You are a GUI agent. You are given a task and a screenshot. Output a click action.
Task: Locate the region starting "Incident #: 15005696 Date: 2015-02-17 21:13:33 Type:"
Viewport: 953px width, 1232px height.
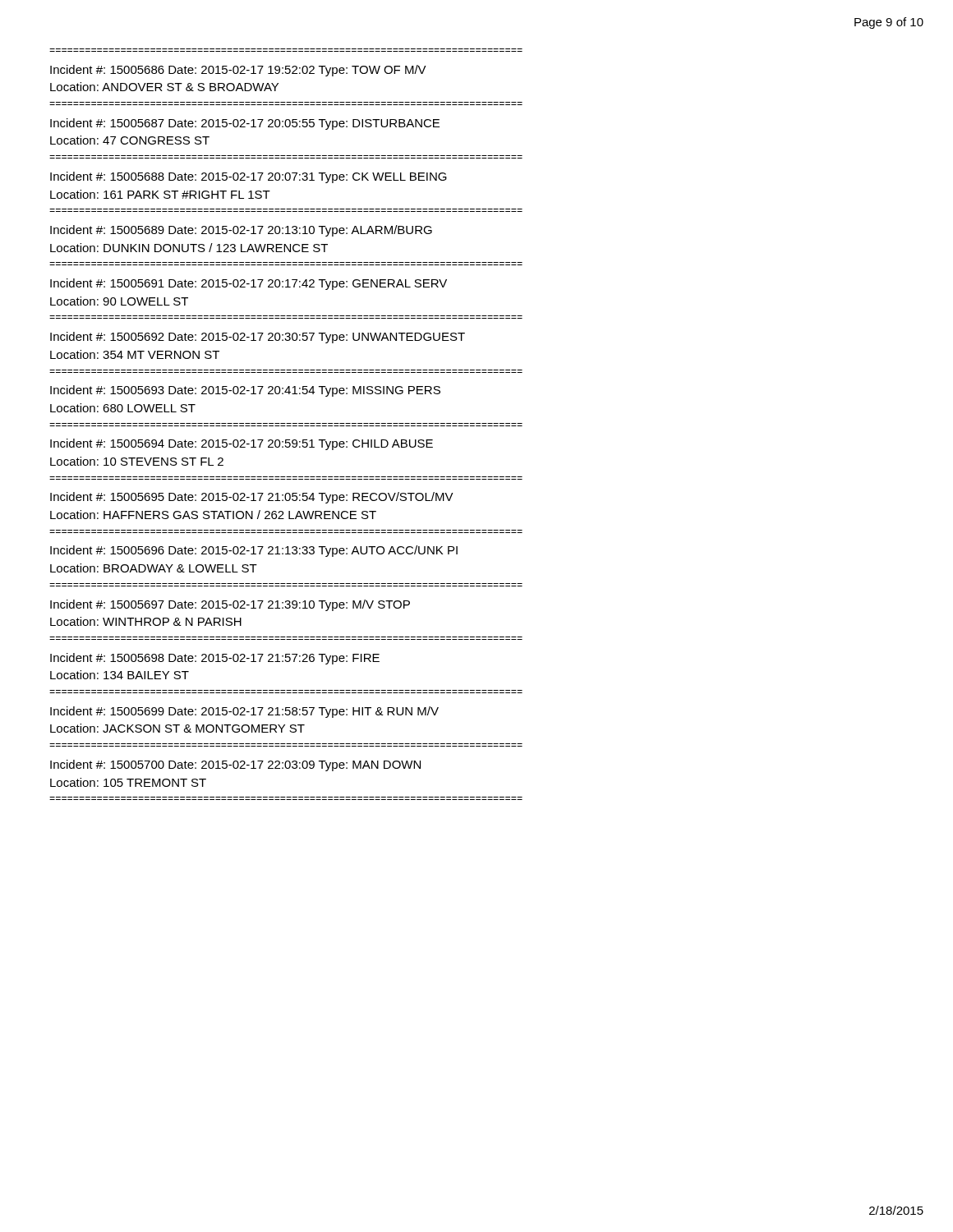pyautogui.click(x=254, y=551)
